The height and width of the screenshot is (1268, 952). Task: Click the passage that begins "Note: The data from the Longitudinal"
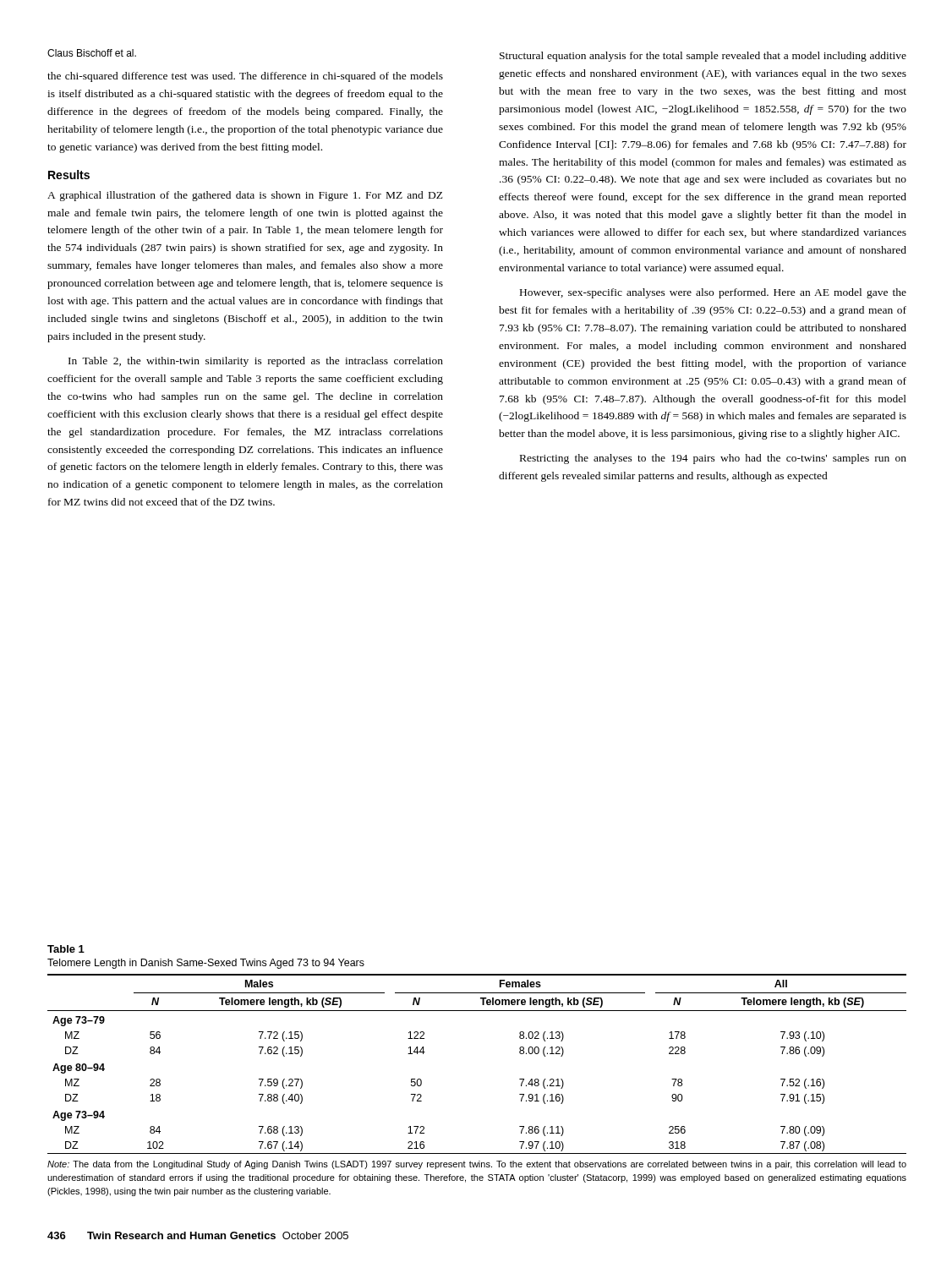pos(477,1177)
